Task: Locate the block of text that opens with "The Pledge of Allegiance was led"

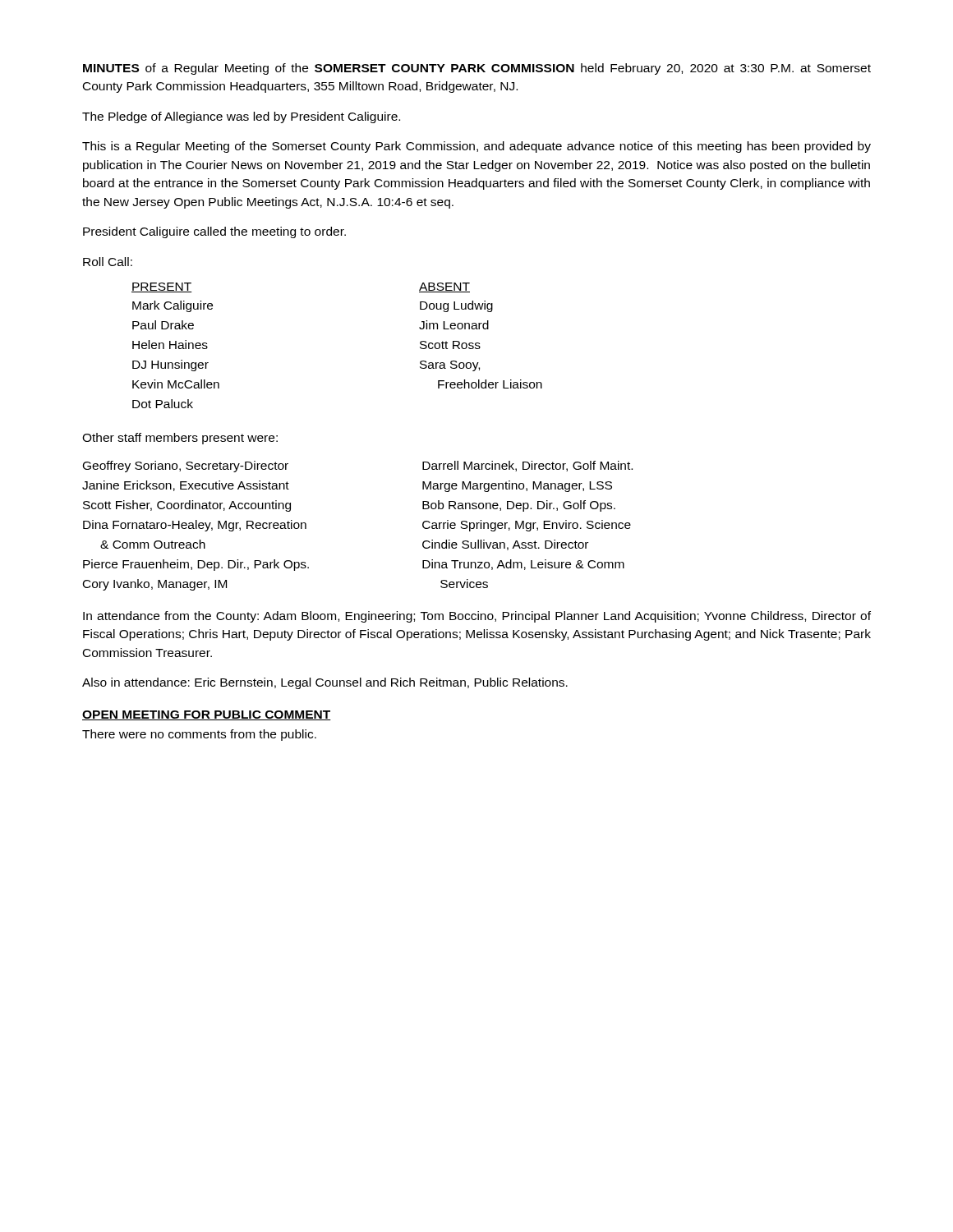Action: click(x=242, y=116)
